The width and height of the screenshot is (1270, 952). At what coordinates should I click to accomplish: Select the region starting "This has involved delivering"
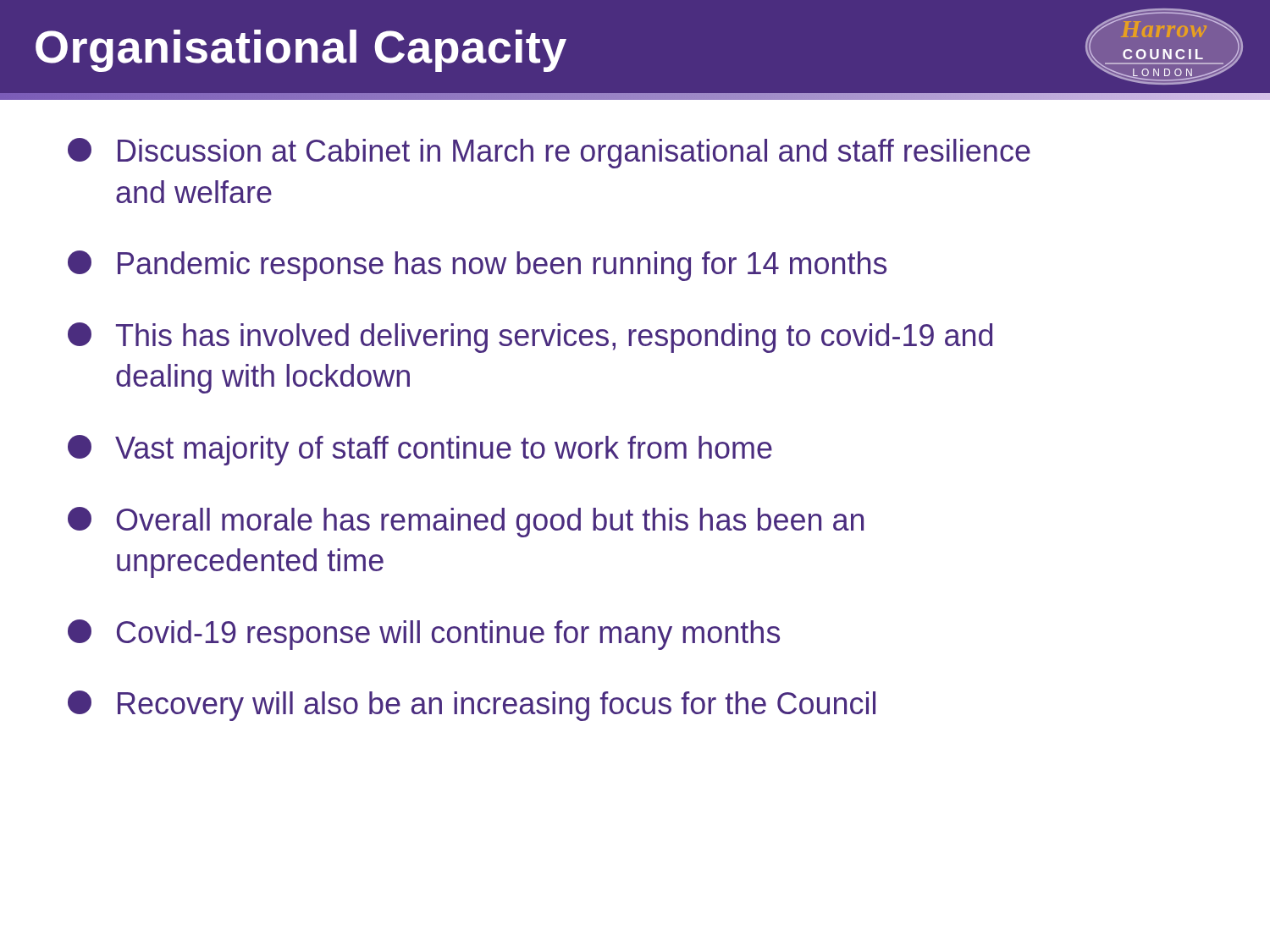coord(531,357)
